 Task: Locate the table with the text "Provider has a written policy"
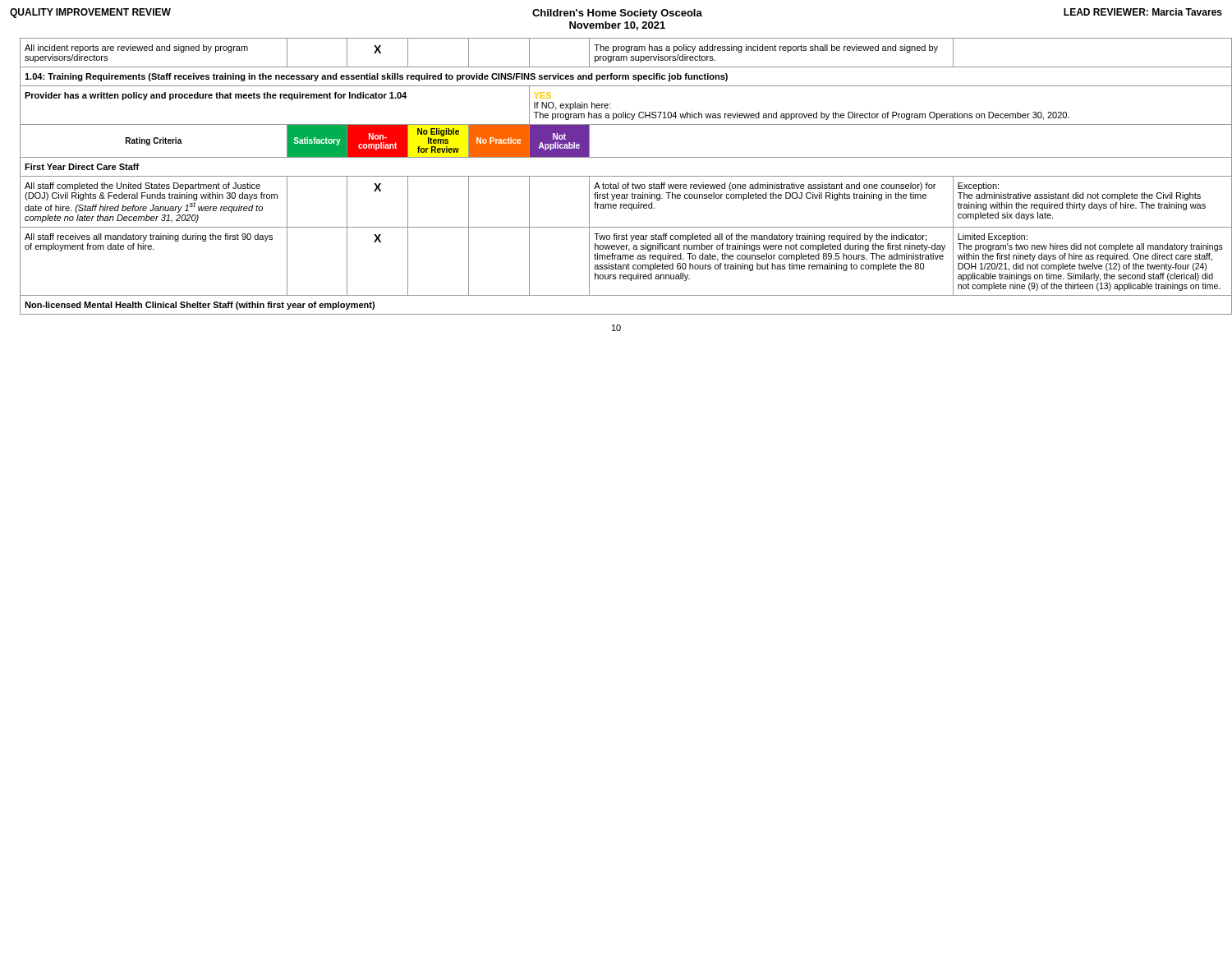pyautogui.click(x=616, y=176)
